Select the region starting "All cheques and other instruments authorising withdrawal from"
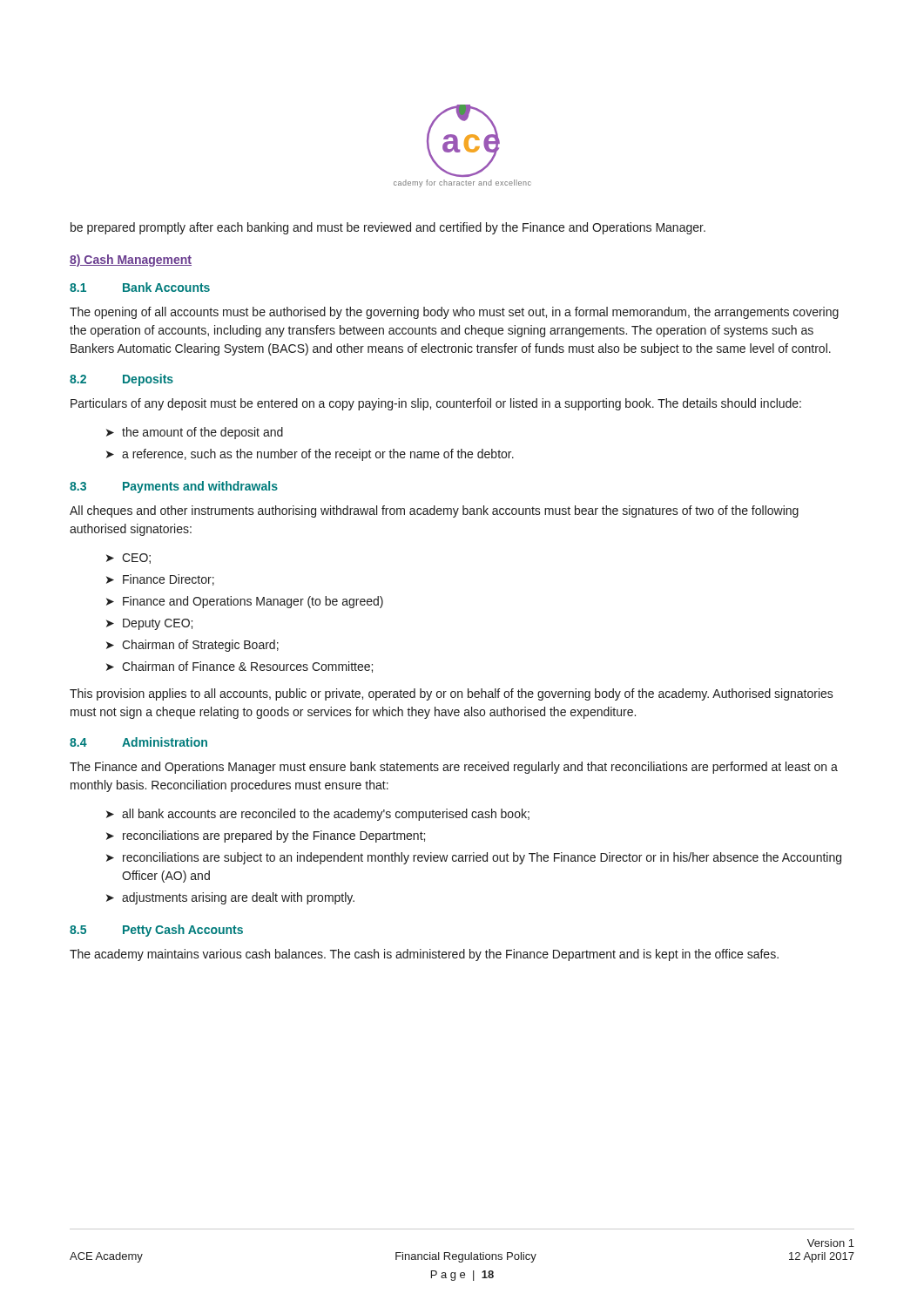The image size is (924, 1307). tap(462, 520)
